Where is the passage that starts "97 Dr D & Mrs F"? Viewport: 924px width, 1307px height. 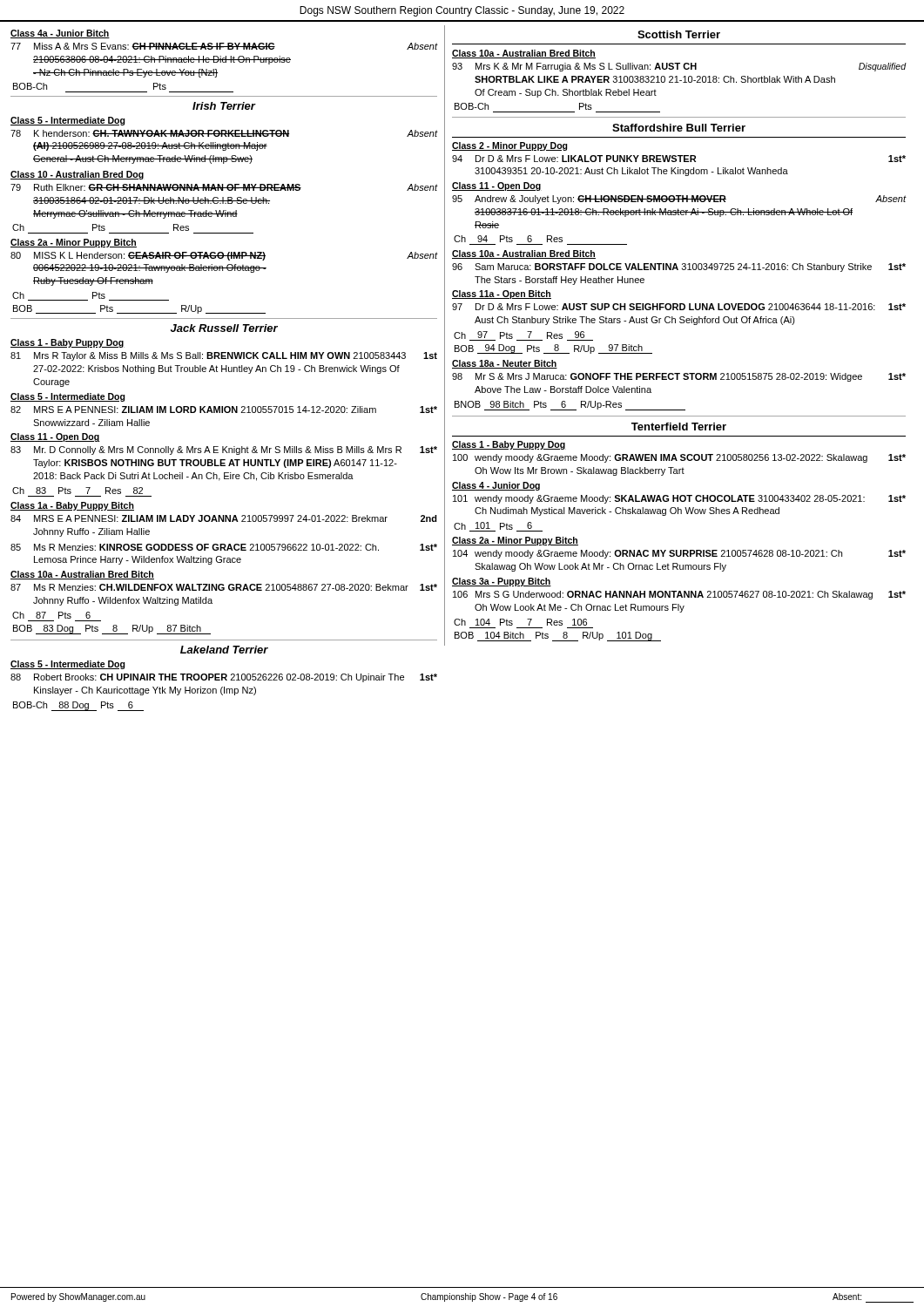coord(679,314)
